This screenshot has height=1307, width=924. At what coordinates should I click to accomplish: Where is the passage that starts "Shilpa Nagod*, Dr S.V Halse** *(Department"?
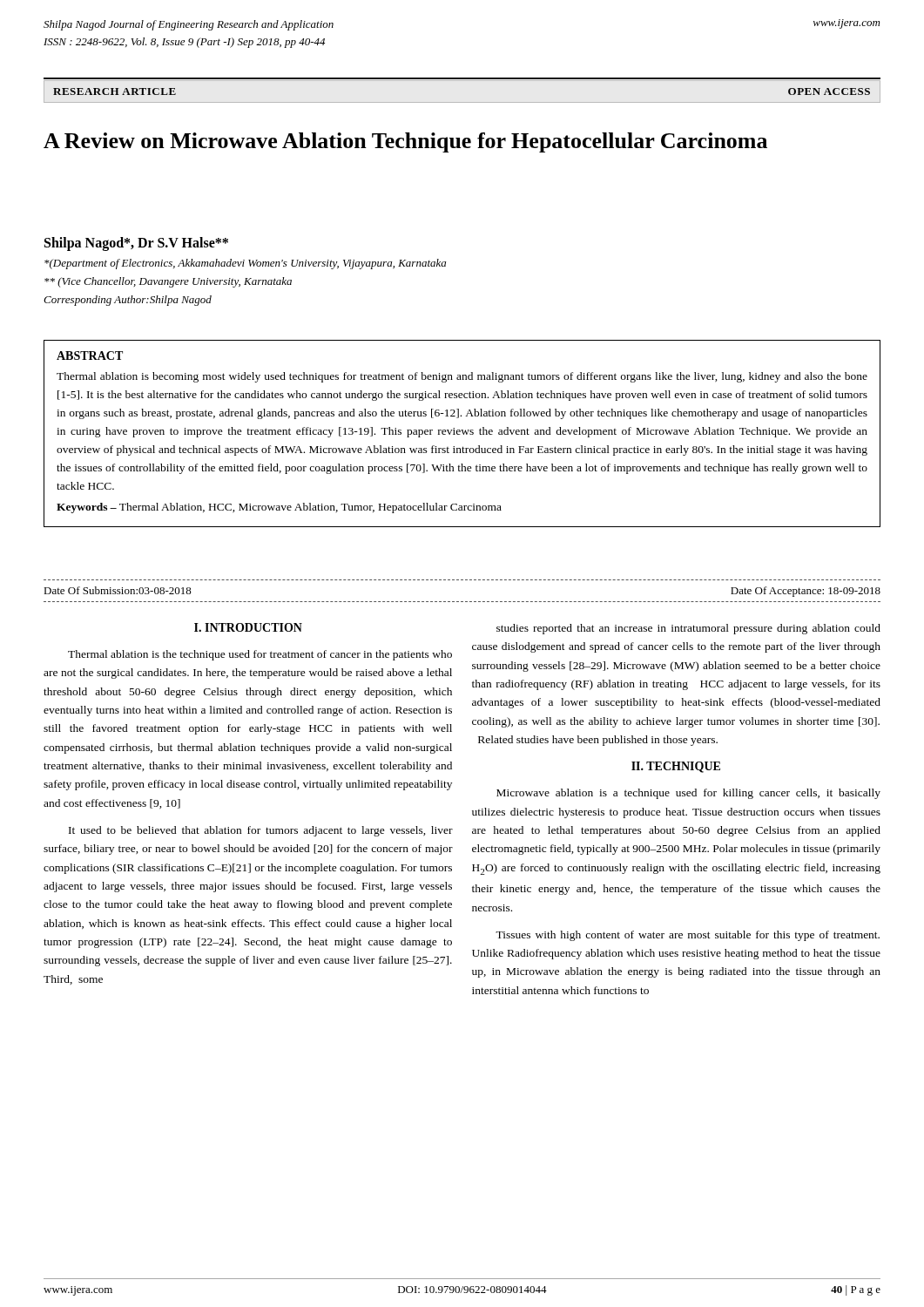click(136, 244)
